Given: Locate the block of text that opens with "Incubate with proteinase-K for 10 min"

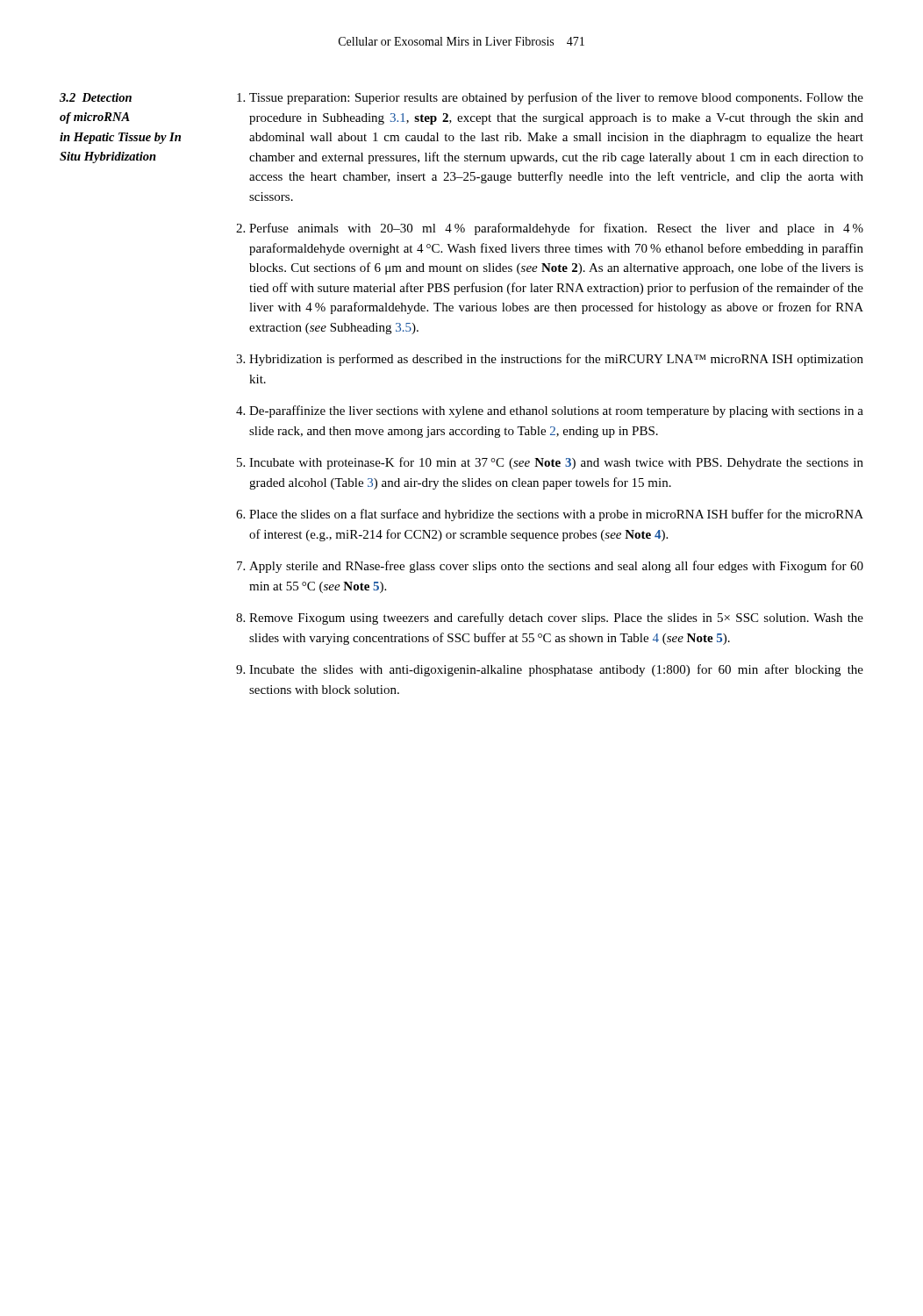Looking at the screenshot, I should (x=556, y=472).
